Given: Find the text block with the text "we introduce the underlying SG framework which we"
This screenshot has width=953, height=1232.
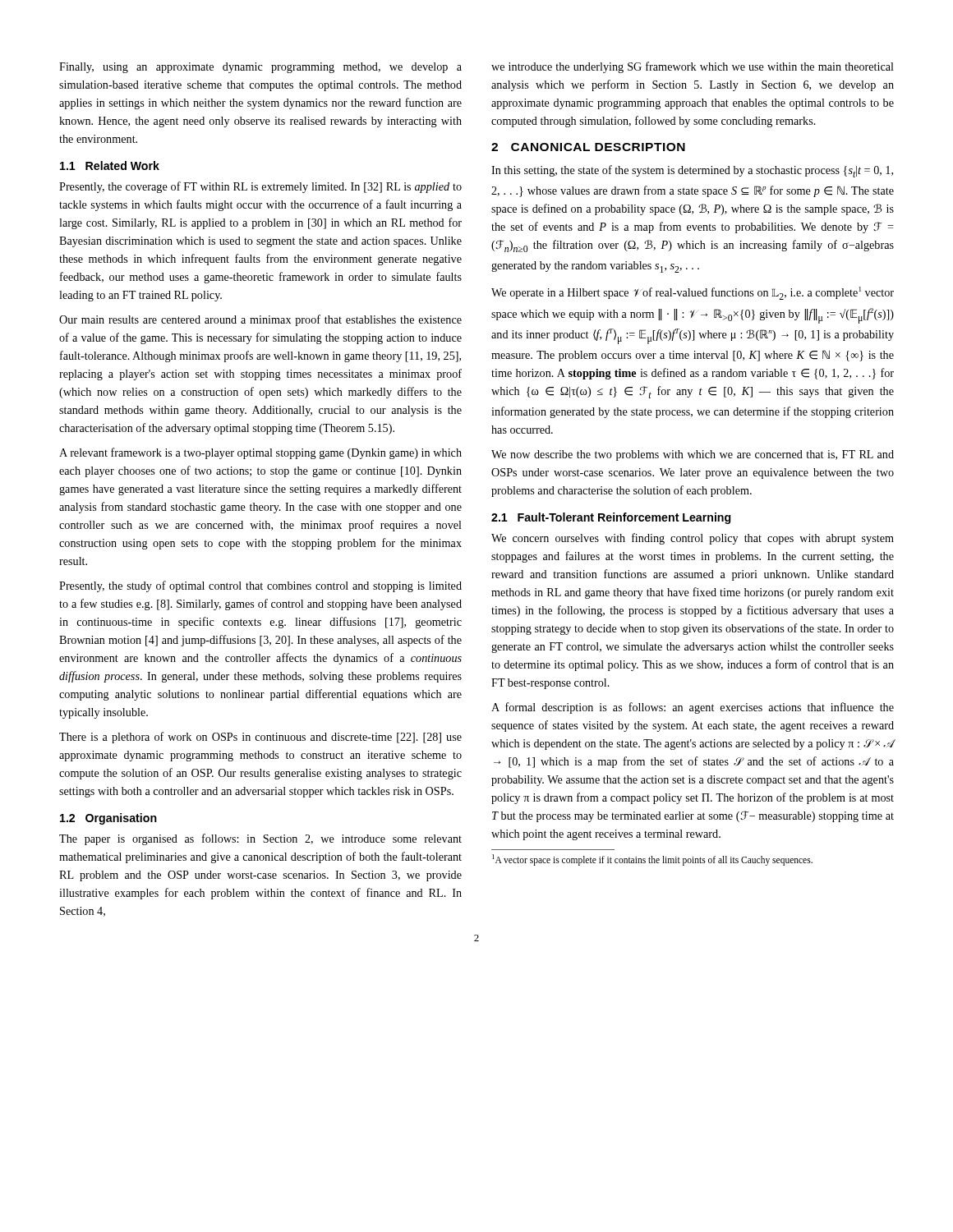Looking at the screenshot, I should click(693, 94).
